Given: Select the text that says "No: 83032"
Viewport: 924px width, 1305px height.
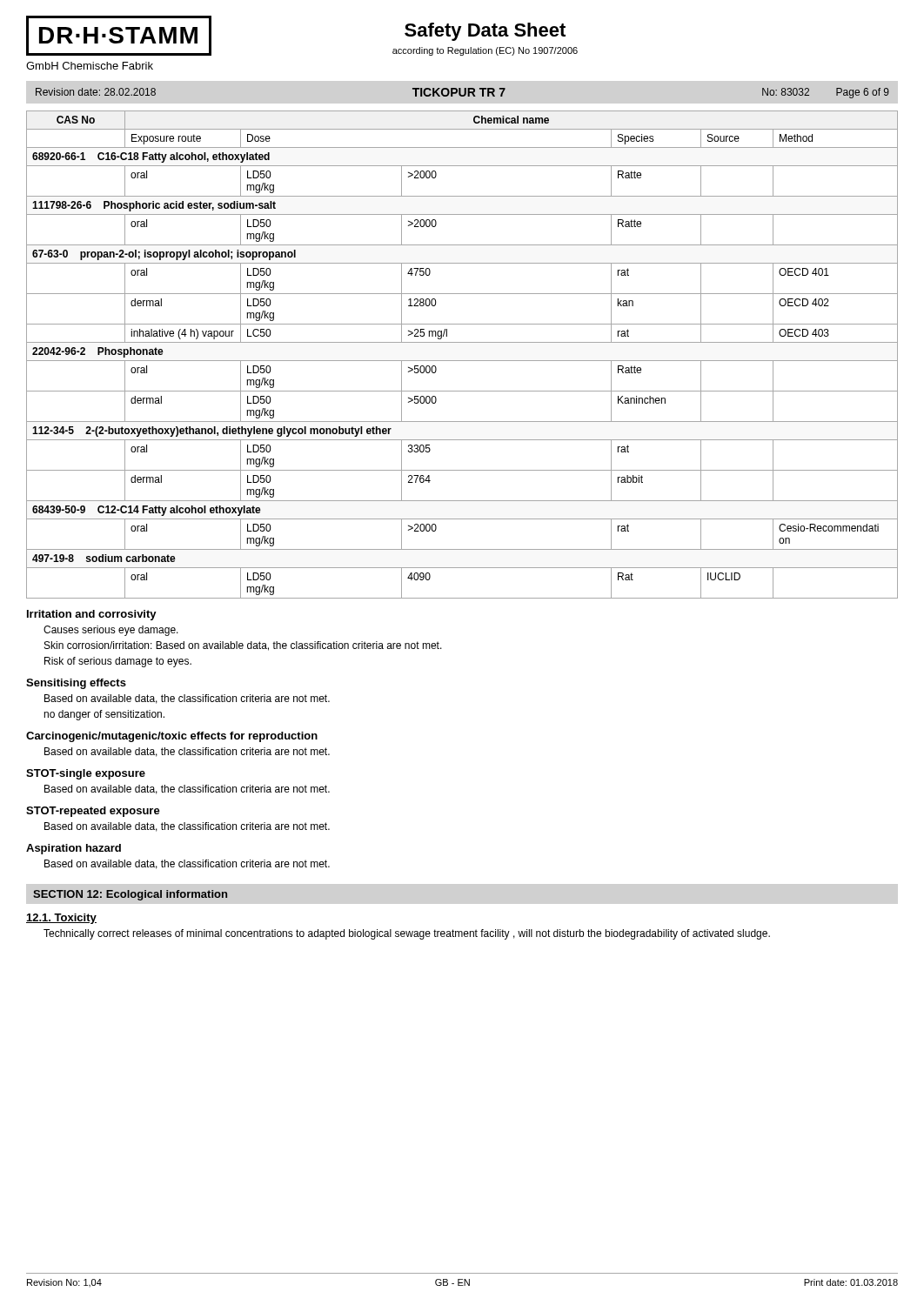Looking at the screenshot, I should tap(786, 92).
